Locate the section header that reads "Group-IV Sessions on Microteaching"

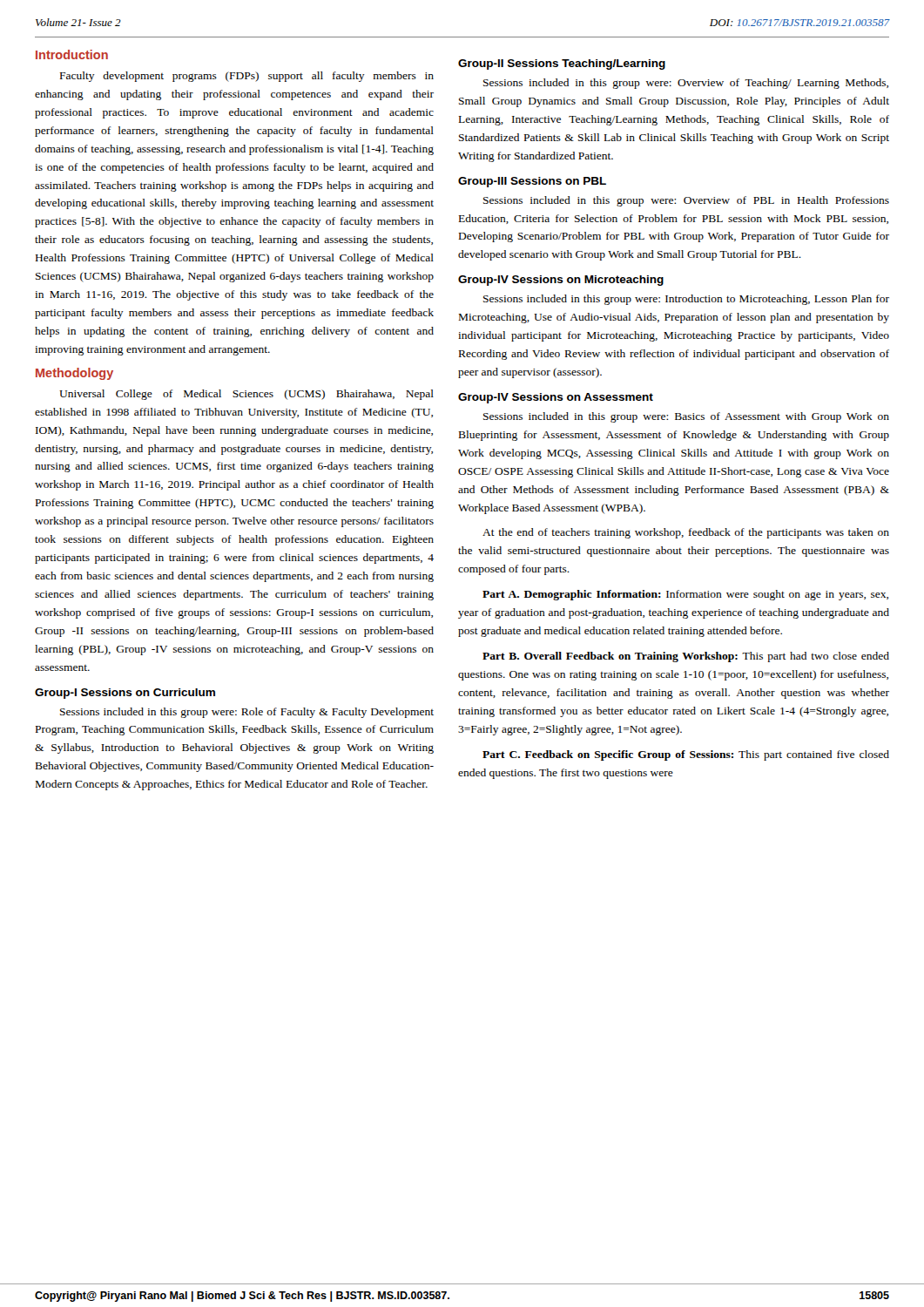(674, 280)
